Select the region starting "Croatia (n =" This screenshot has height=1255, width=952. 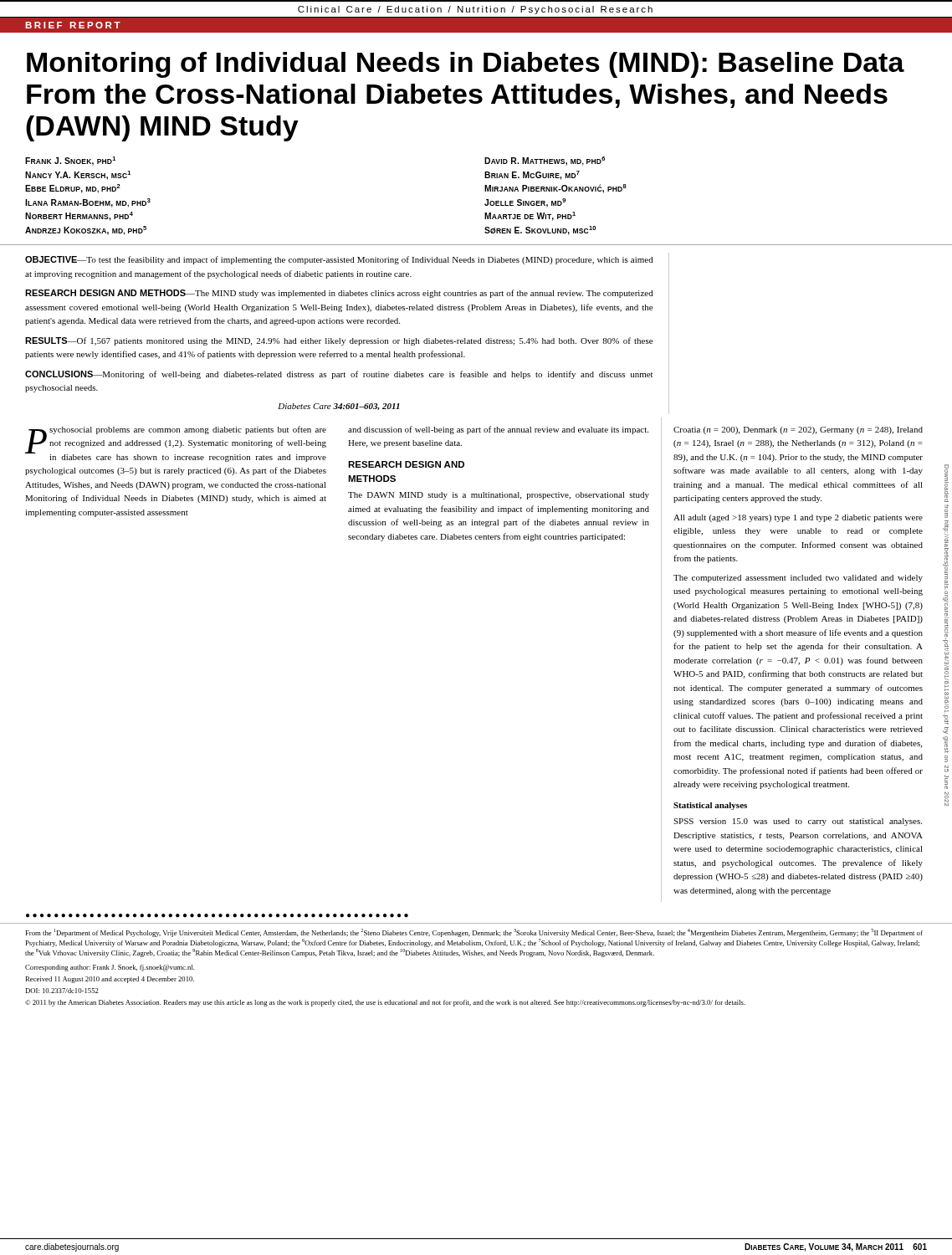[798, 463]
